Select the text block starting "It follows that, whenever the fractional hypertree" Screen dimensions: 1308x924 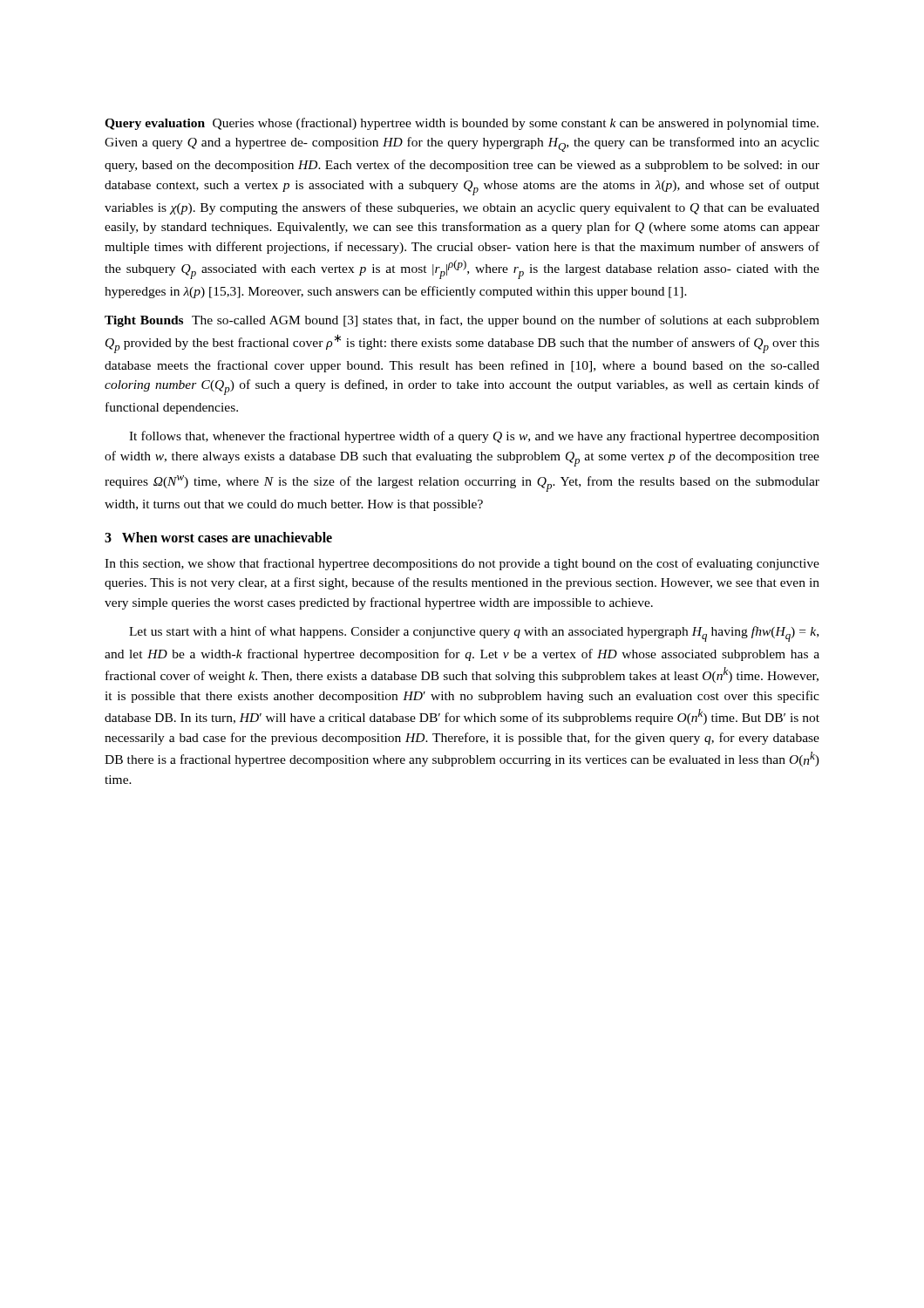[462, 470]
